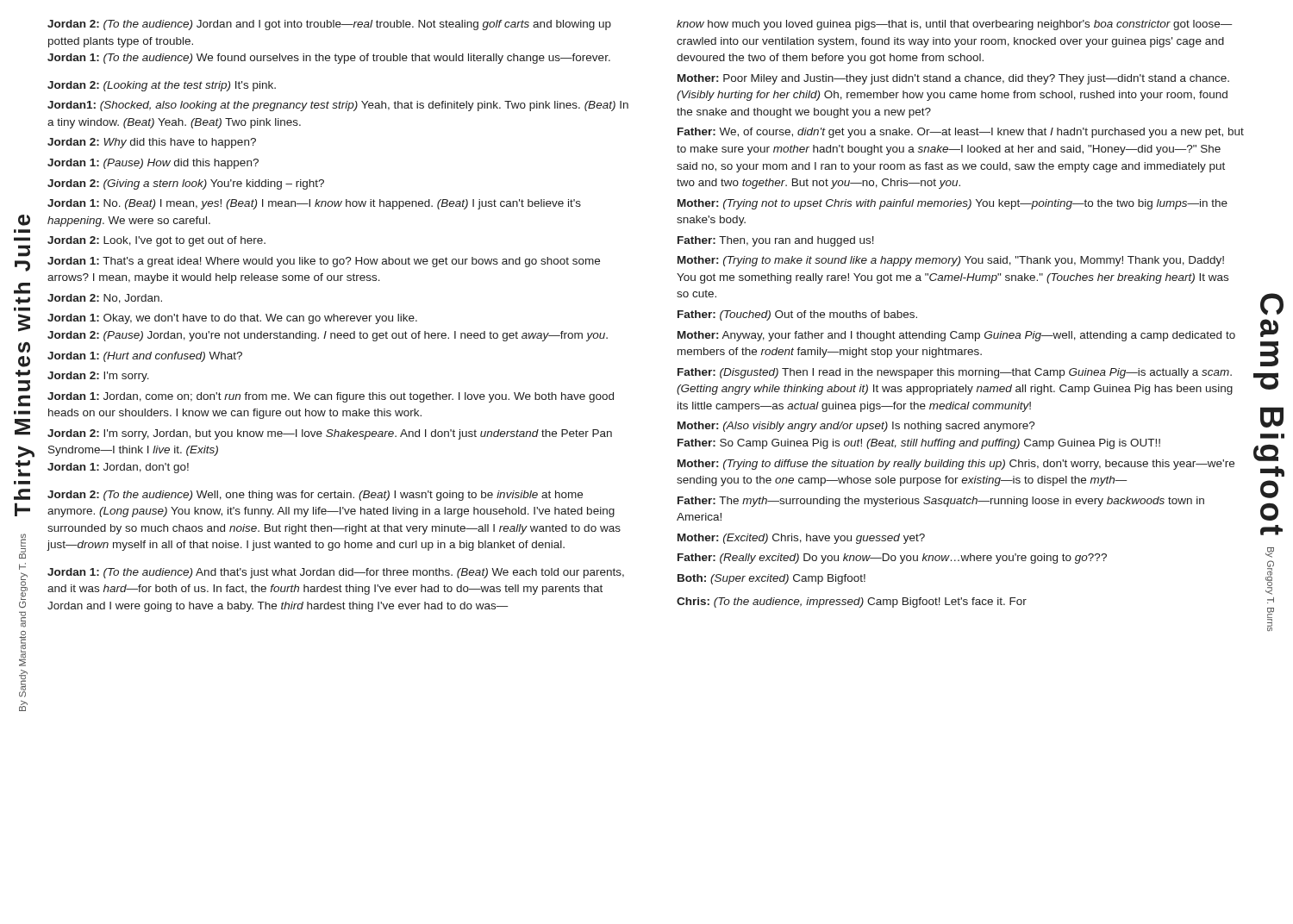The width and height of the screenshot is (1293, 924).
Task: Click the passage that begins "Jordan 1: (To the audience)"
Action: click(341, 589)
